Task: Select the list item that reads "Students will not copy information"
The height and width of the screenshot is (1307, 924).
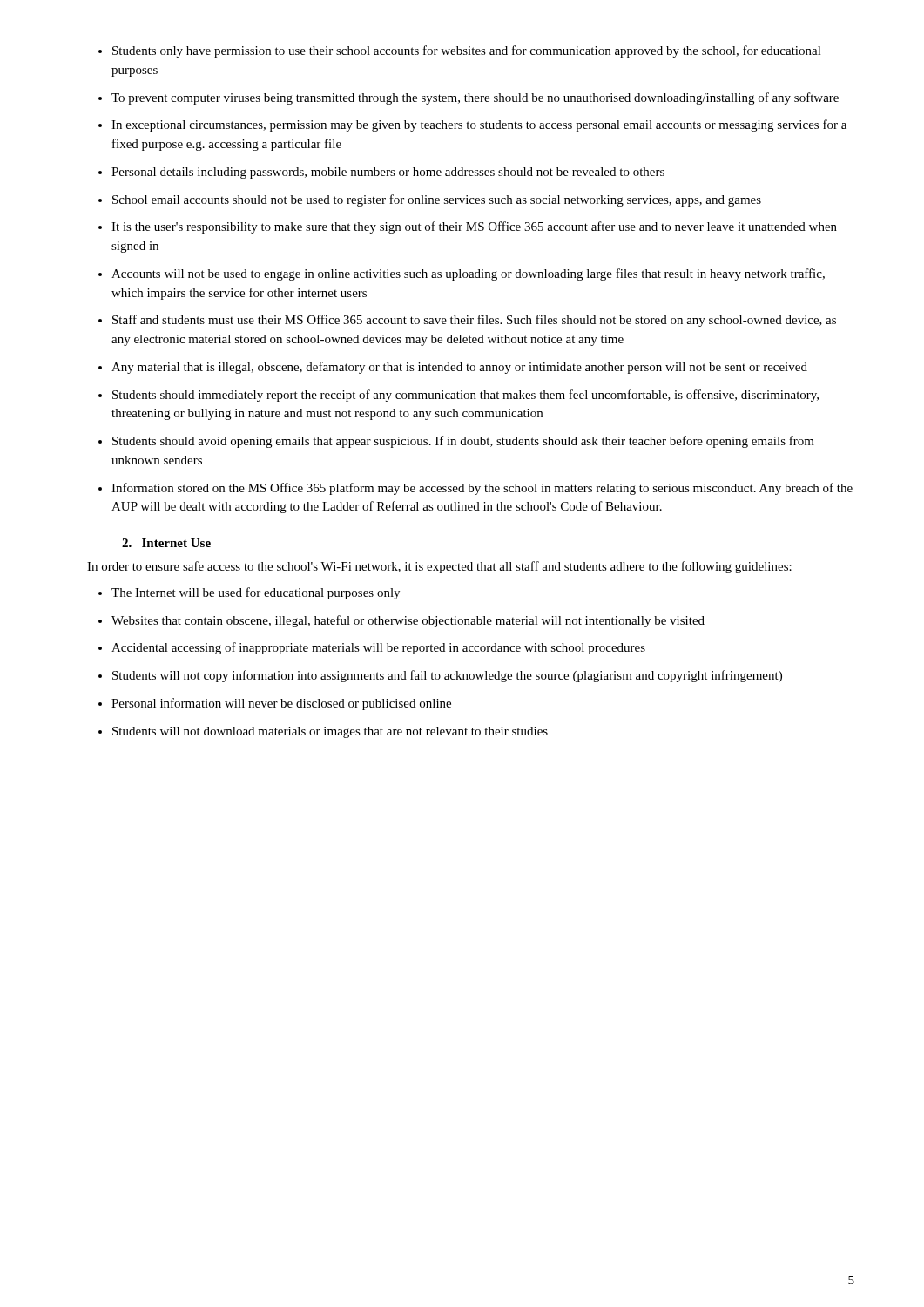Action: [483, 676]
